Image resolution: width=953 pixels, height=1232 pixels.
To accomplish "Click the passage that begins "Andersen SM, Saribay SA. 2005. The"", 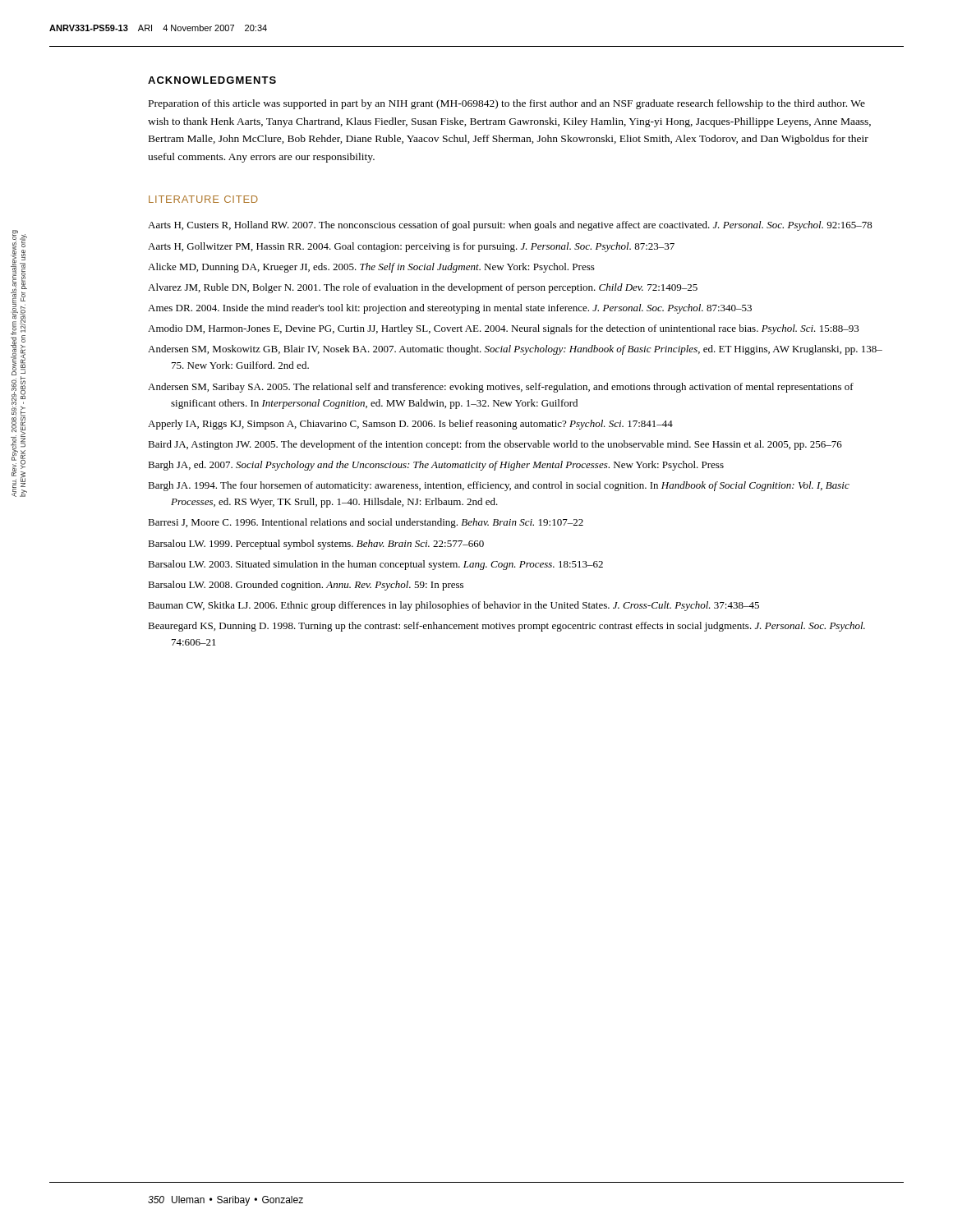I will (x=501, y=394).
